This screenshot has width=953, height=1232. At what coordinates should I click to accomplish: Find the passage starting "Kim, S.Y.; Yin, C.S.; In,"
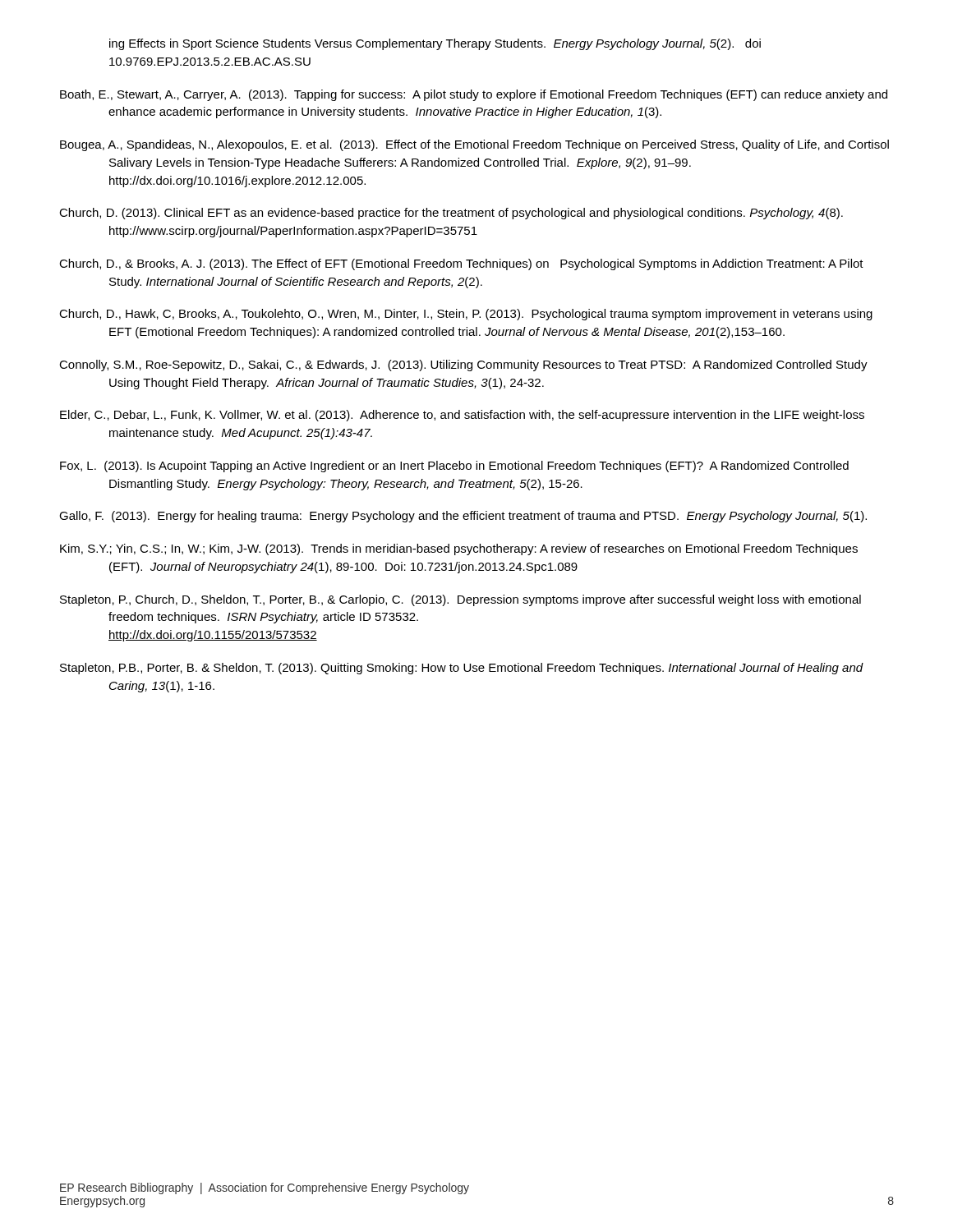pyautogui.click(x=459, y=557)
